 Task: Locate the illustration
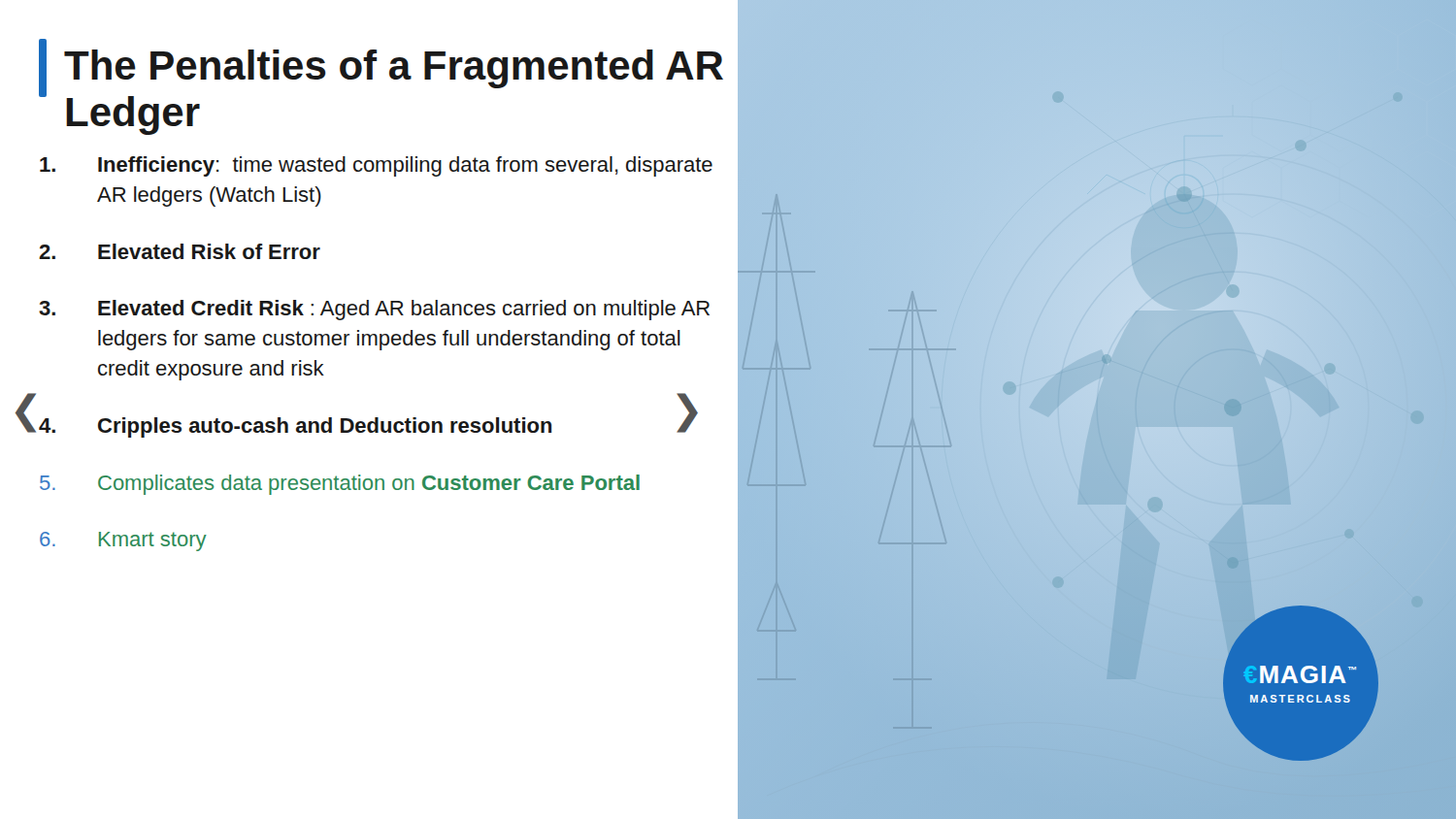click(x=1087, y=410)
